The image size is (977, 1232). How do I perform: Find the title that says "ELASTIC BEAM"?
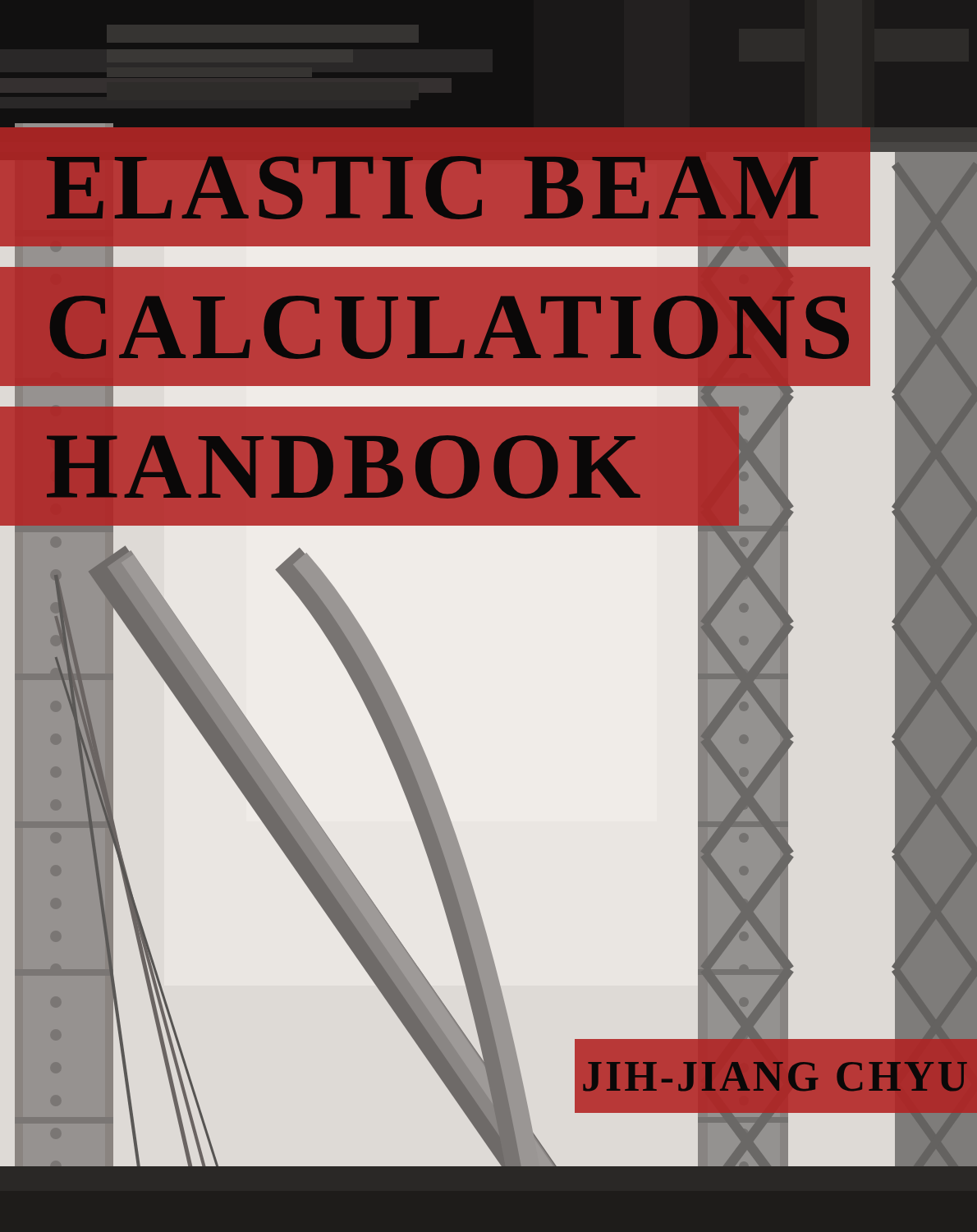click(x=435, y=187)
